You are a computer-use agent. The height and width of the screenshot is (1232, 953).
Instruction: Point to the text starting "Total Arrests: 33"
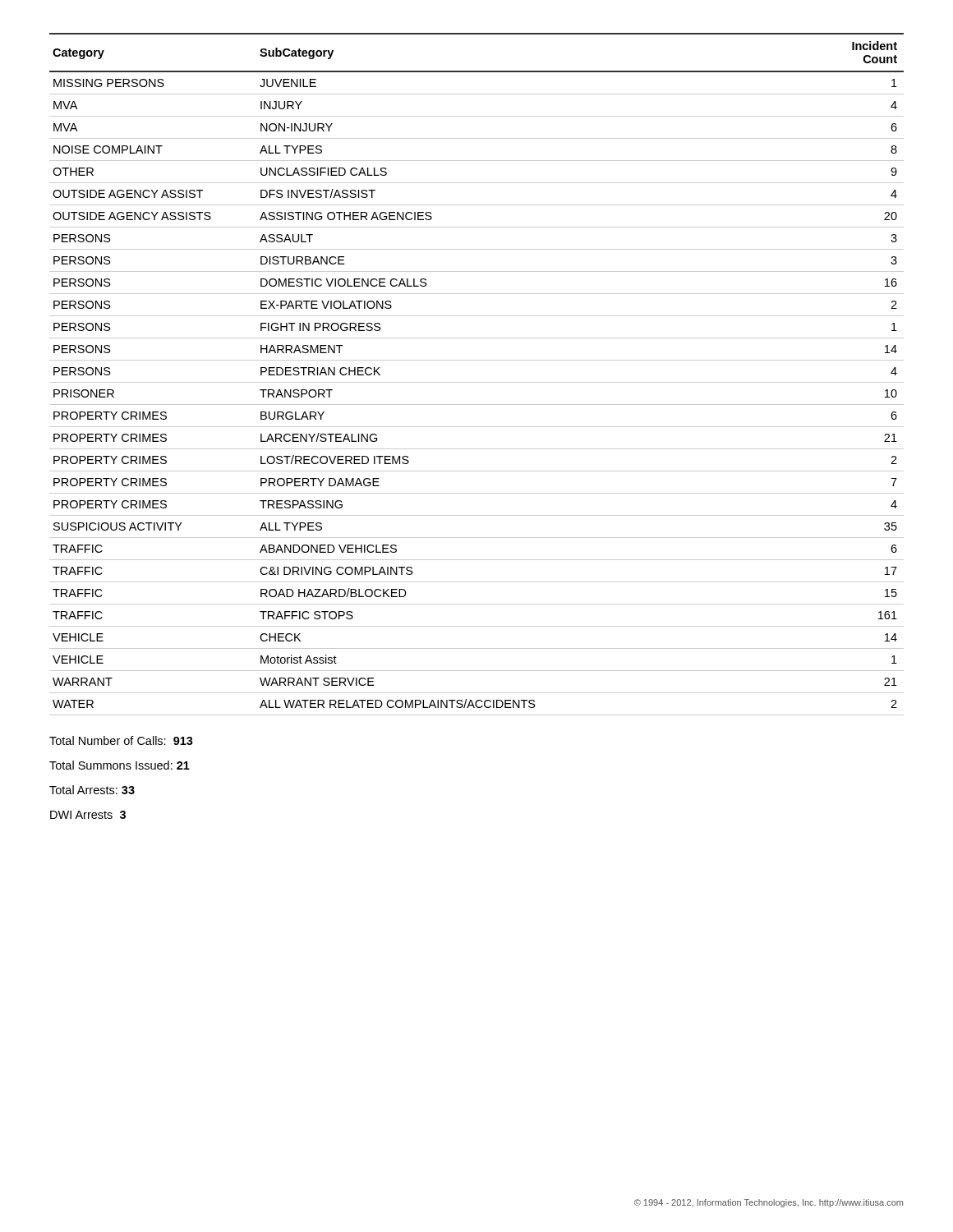(92, 790)
